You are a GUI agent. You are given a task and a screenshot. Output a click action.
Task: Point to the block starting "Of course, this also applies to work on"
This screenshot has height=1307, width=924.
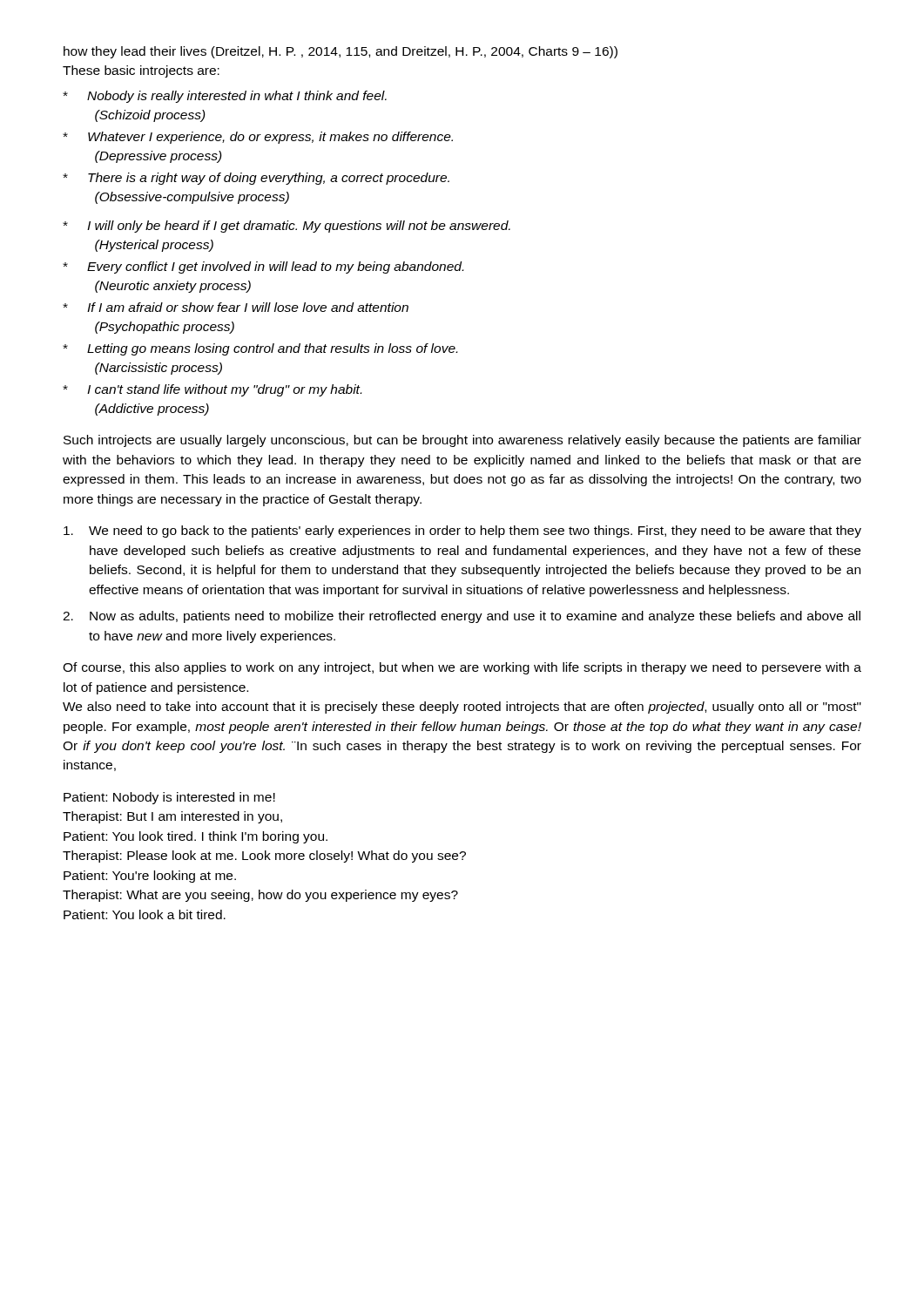point(462,716)
